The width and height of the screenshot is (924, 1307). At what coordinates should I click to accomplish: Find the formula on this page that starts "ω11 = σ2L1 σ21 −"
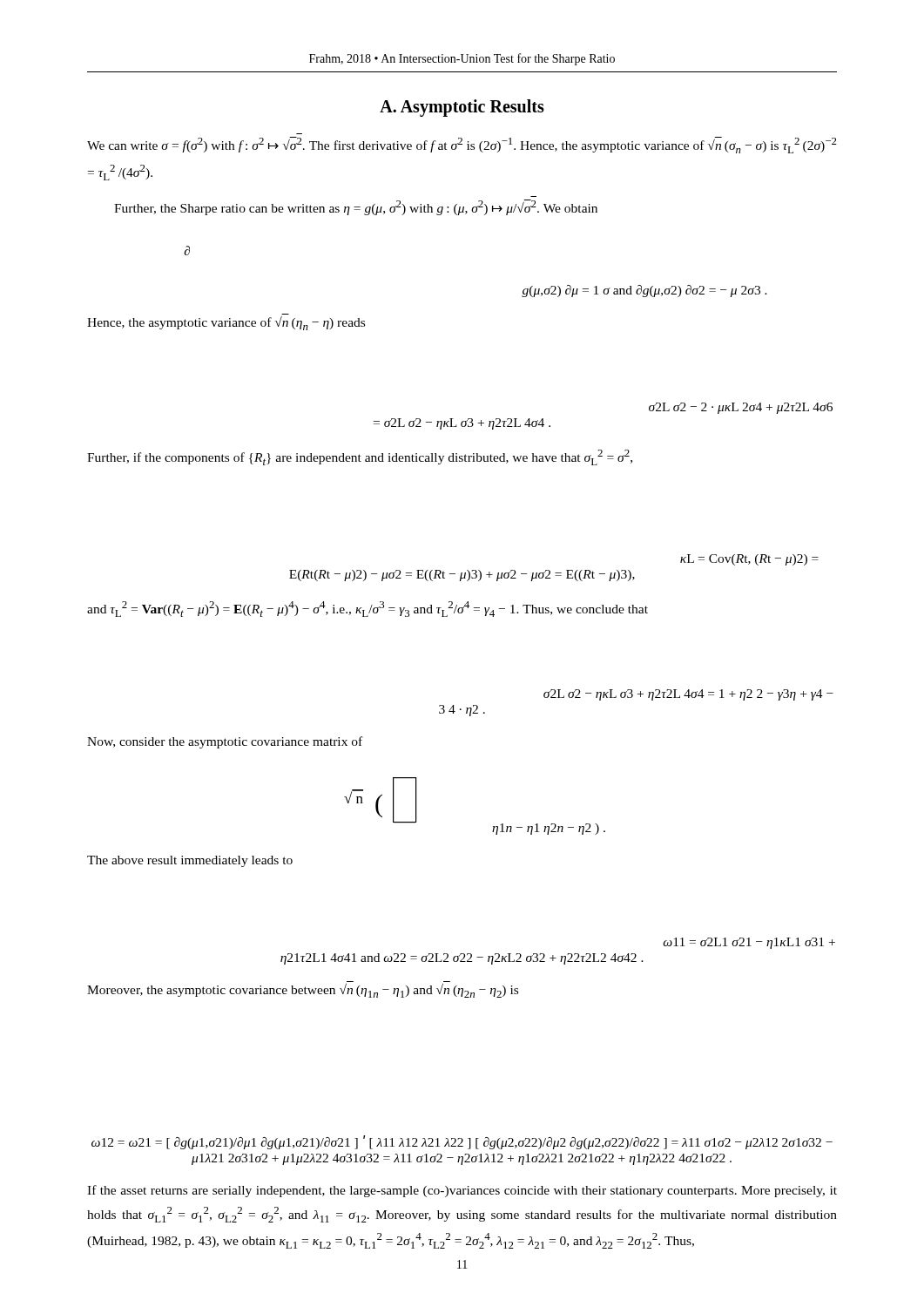tap(749, 943)
